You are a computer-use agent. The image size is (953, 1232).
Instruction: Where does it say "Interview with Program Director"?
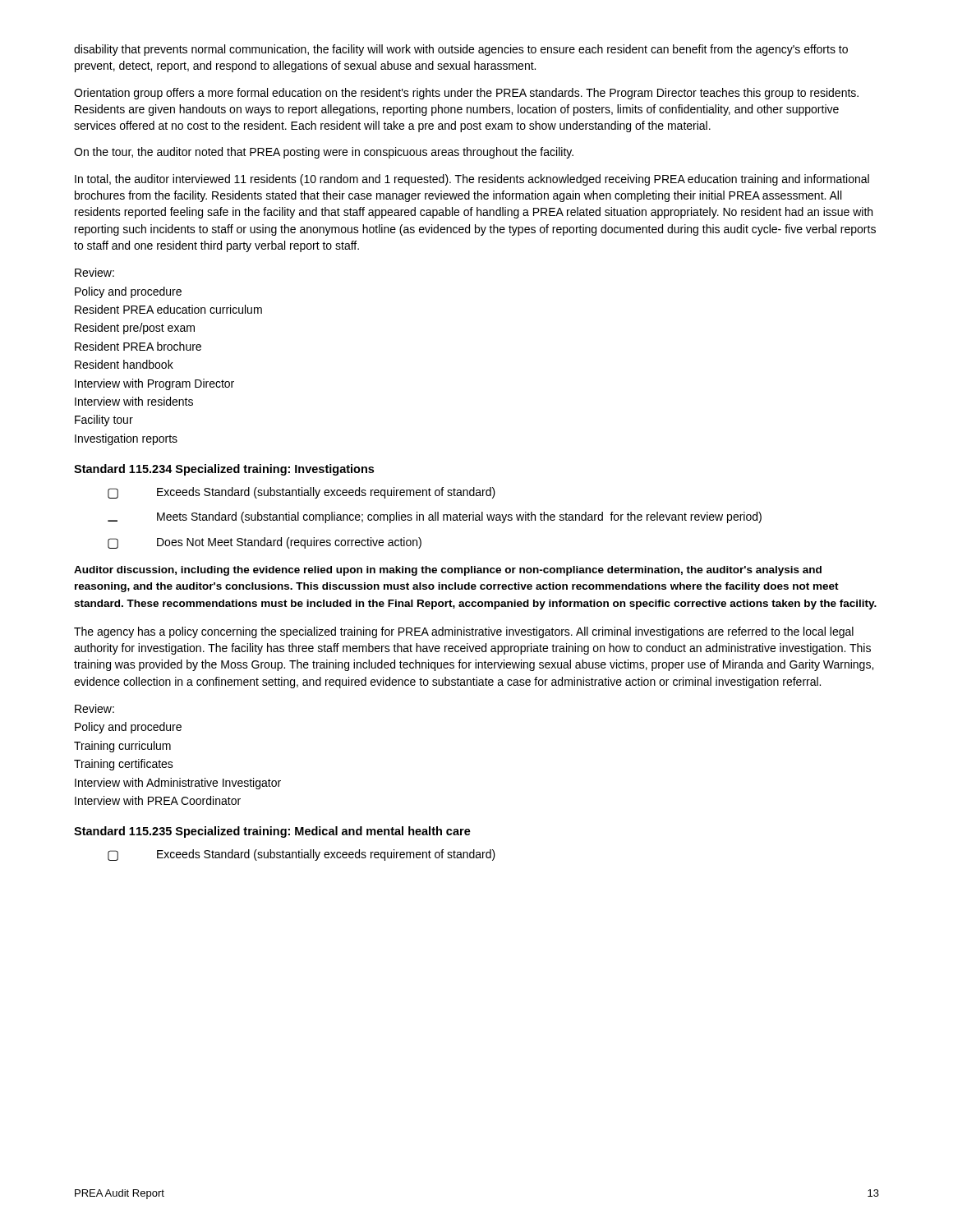154,383
